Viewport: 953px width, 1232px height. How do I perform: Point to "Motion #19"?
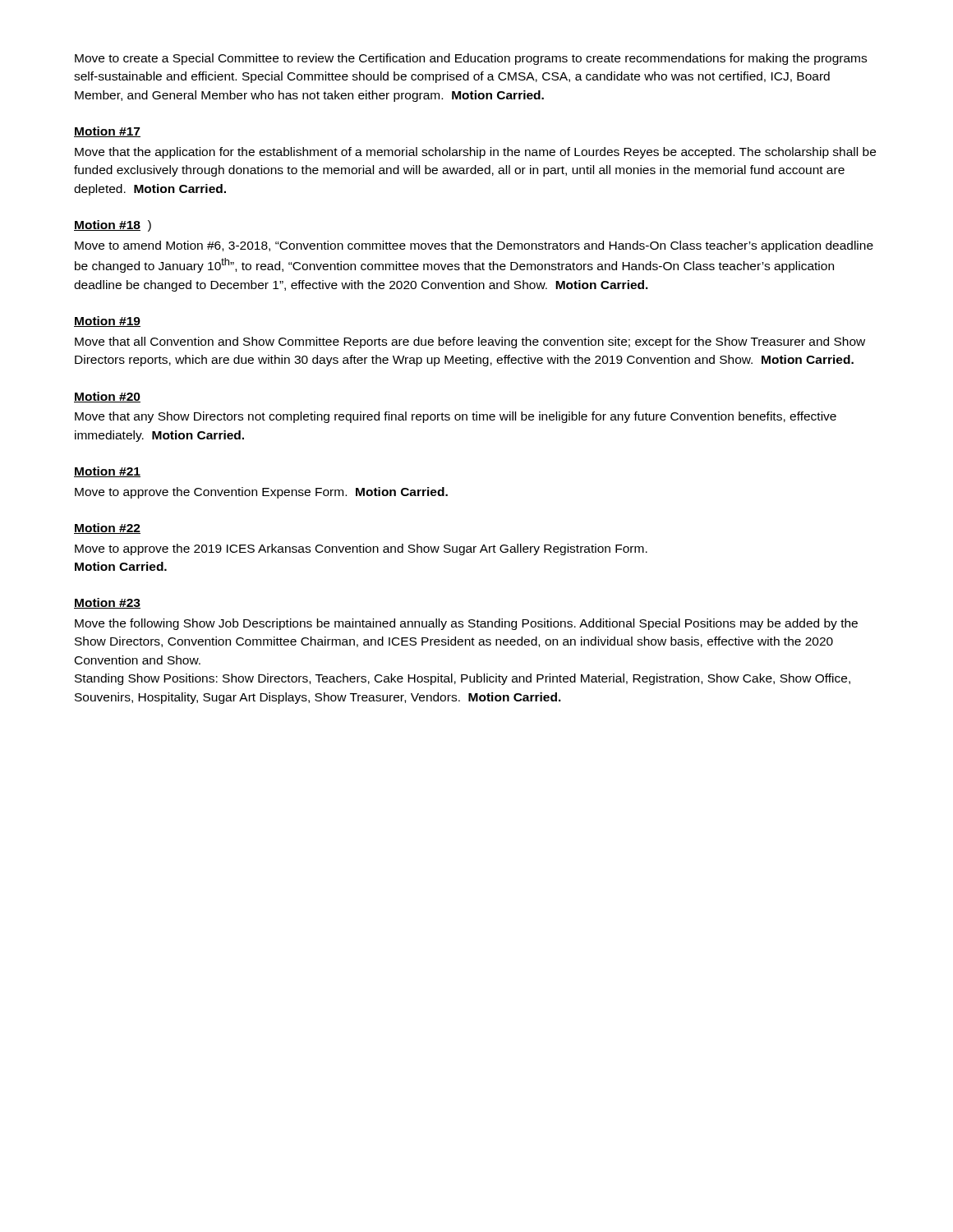107,322
